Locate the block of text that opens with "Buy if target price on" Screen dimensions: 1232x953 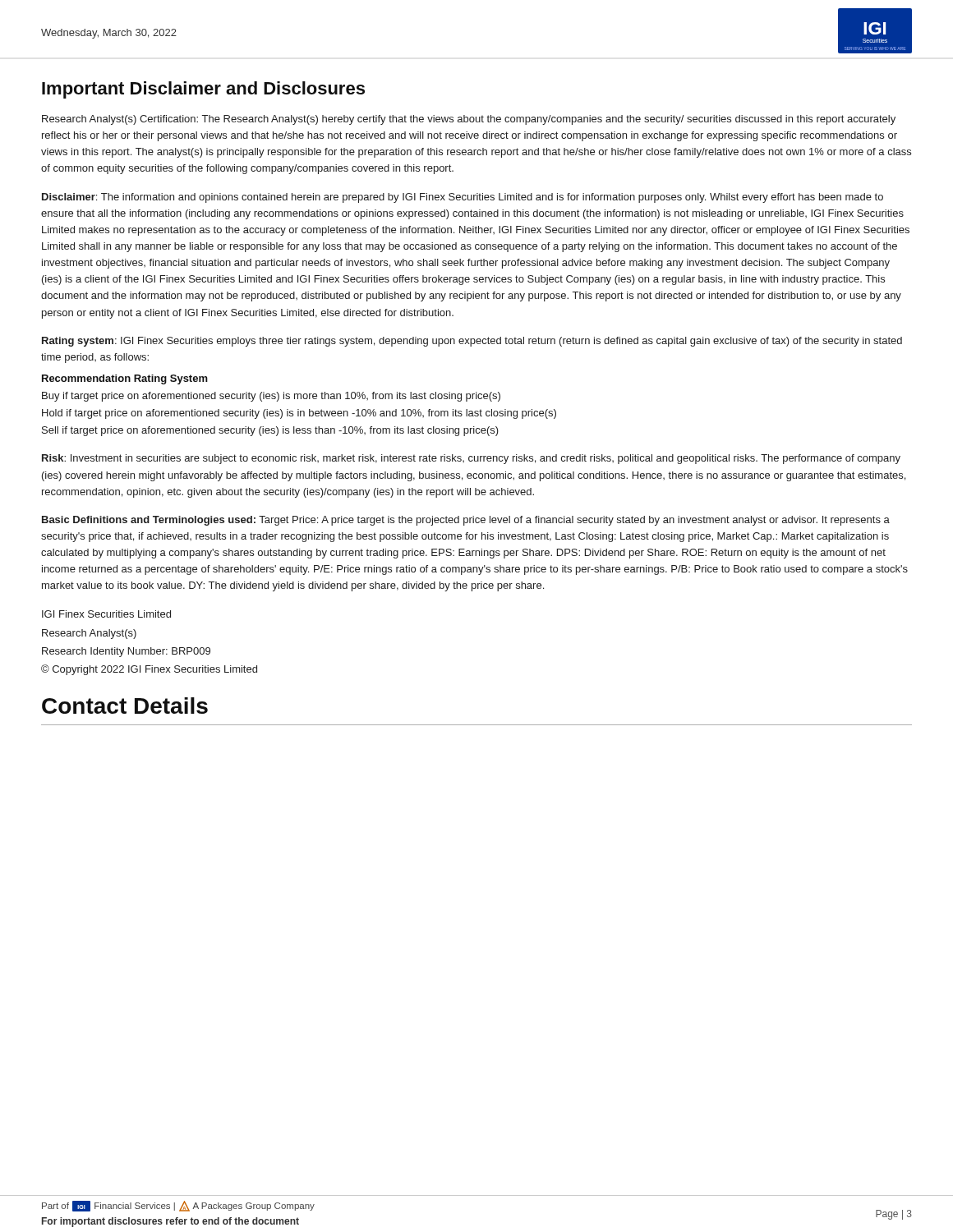click(271, 395)
